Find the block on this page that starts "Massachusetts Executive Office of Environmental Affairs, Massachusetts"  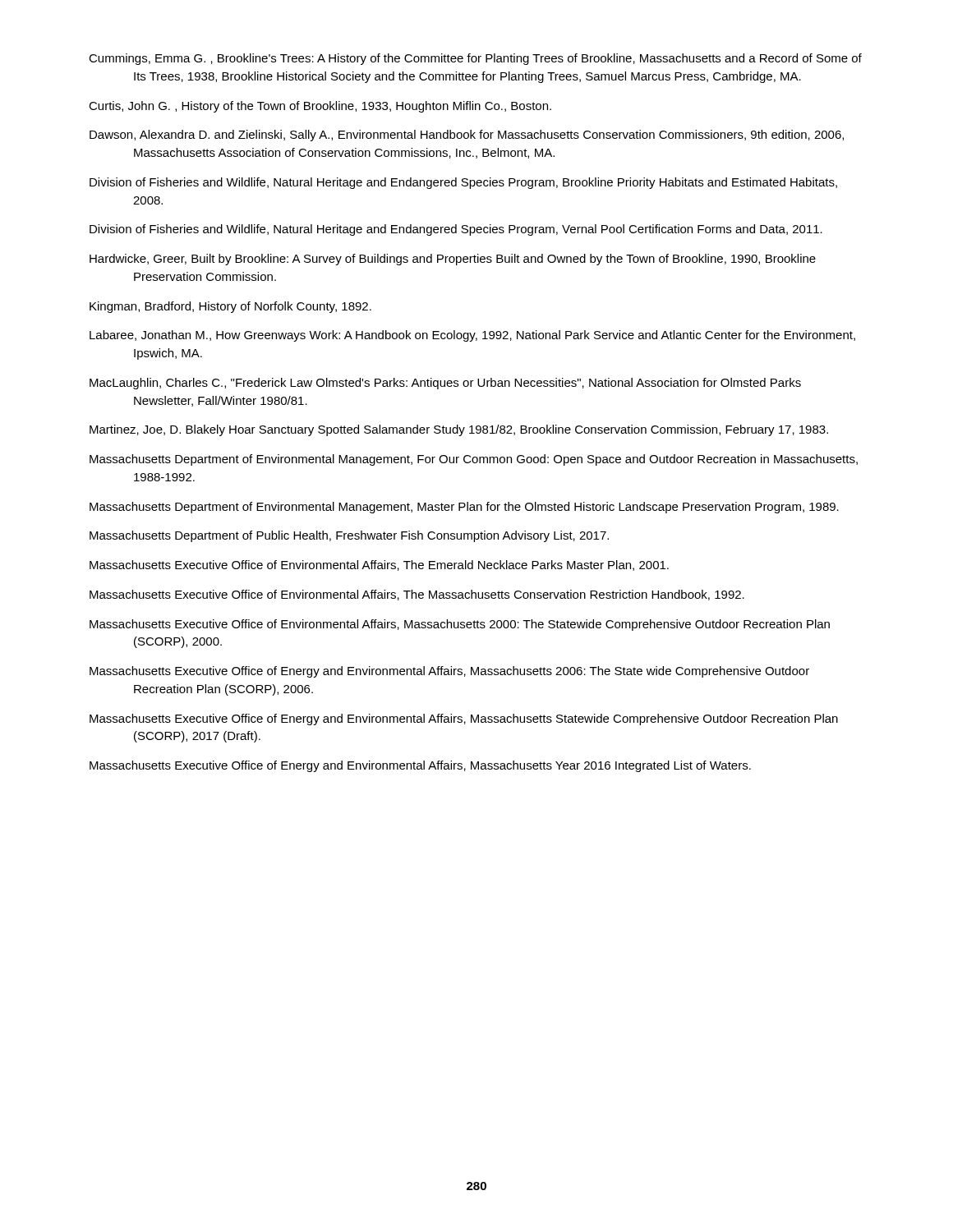click(x=460, y=632)
